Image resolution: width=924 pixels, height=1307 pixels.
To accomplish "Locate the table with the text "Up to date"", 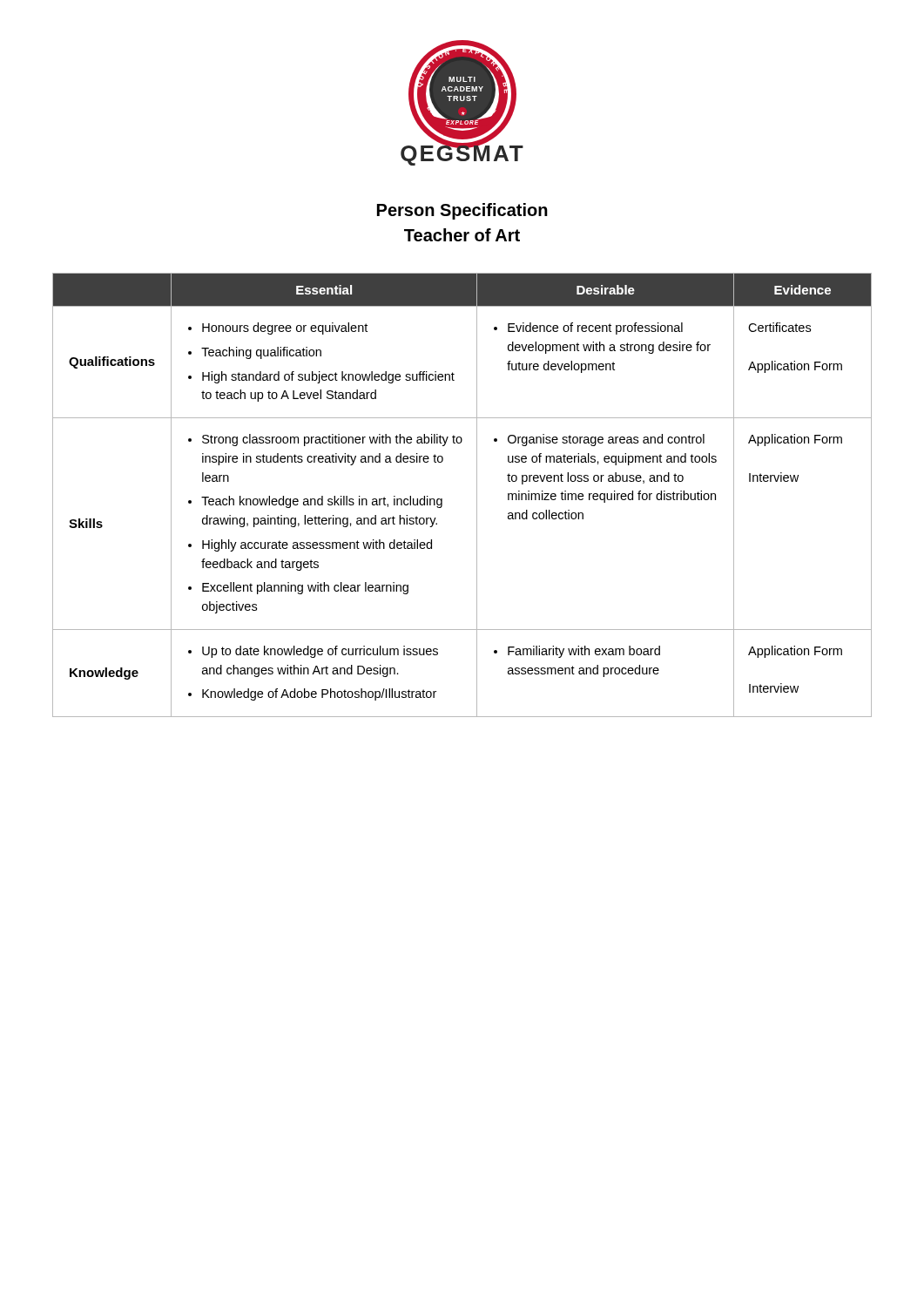I will [x=462, y=495].
